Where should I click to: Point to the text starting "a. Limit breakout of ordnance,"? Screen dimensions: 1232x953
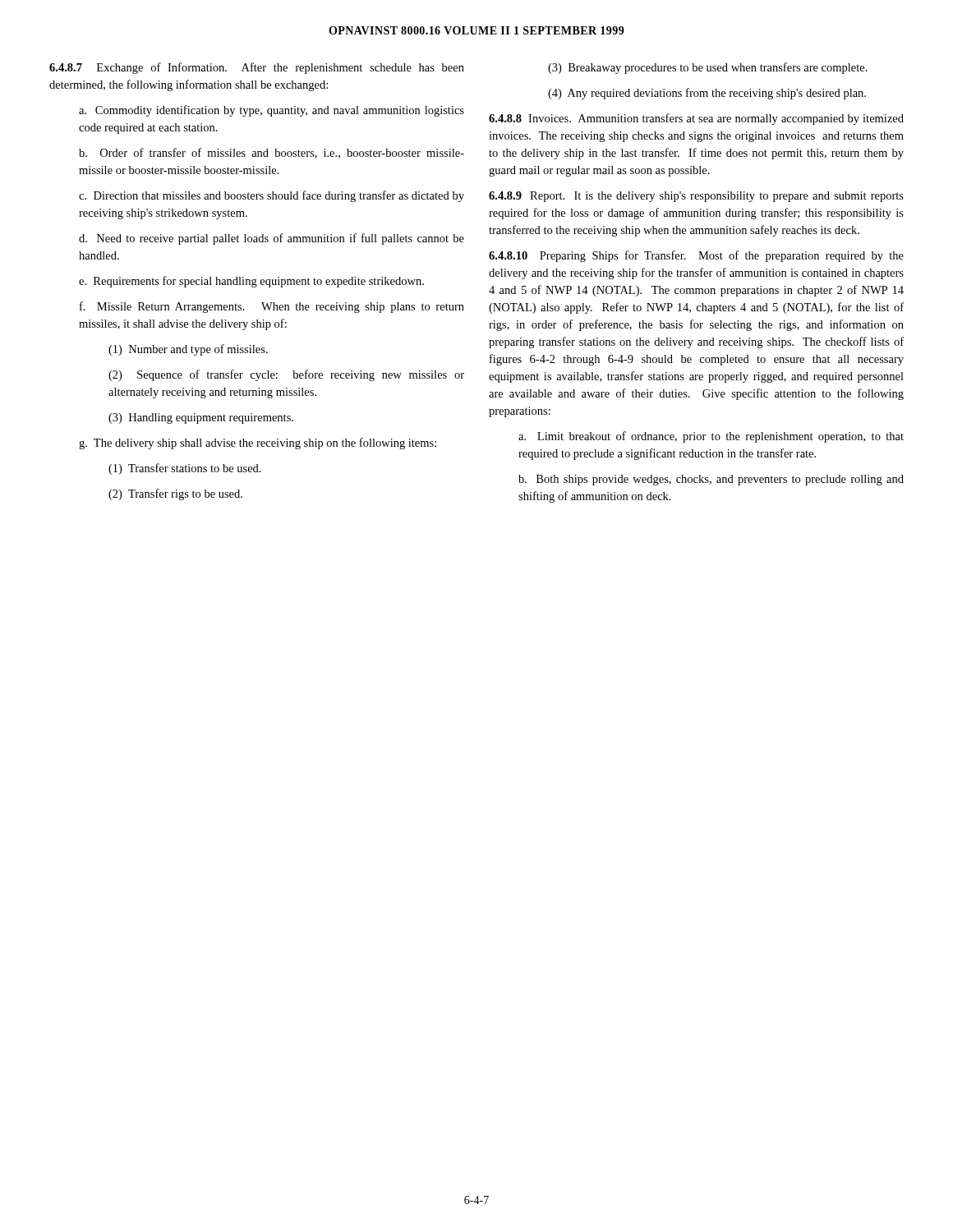(x=711, y=445)
